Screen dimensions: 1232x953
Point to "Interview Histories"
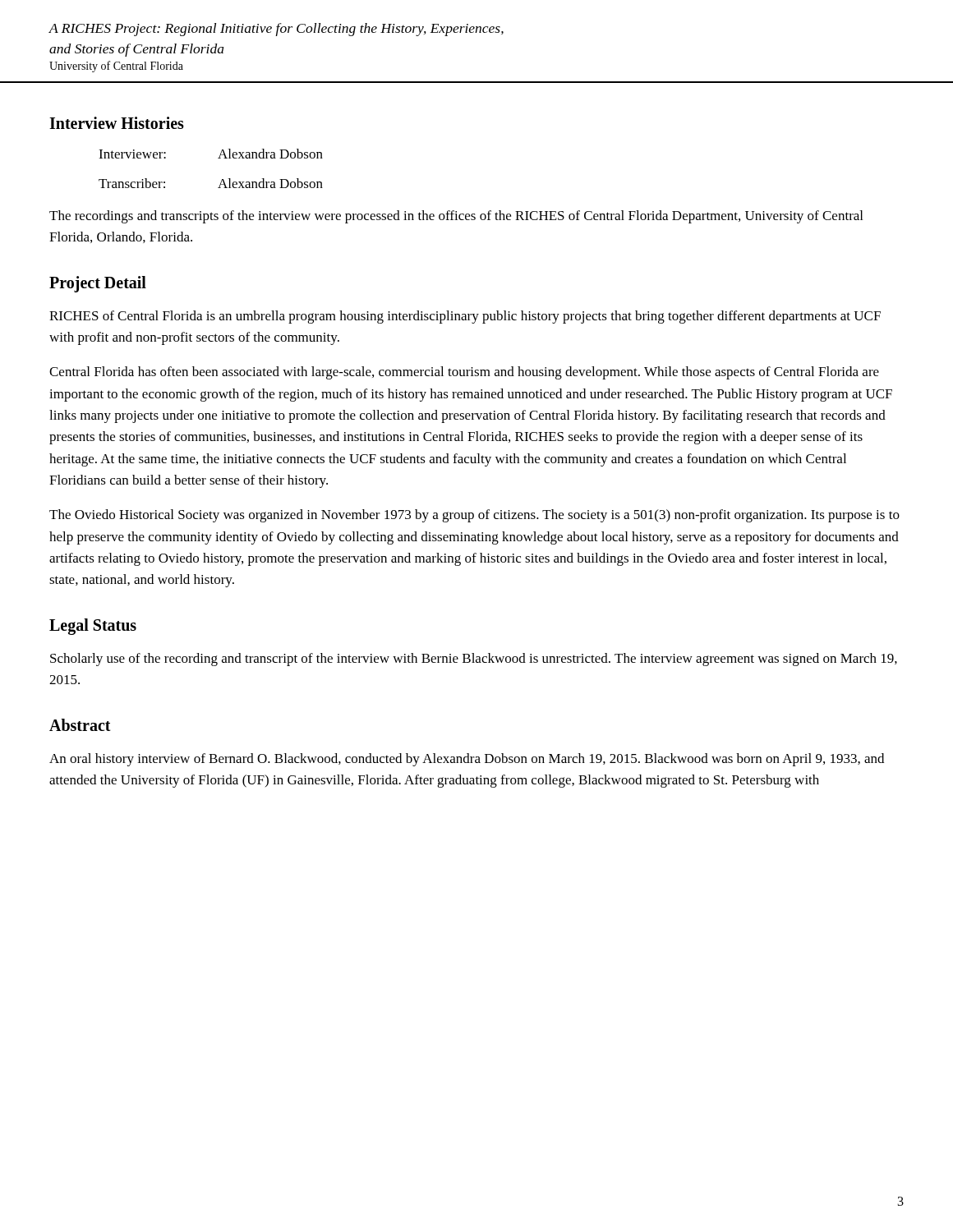[117, 123]
